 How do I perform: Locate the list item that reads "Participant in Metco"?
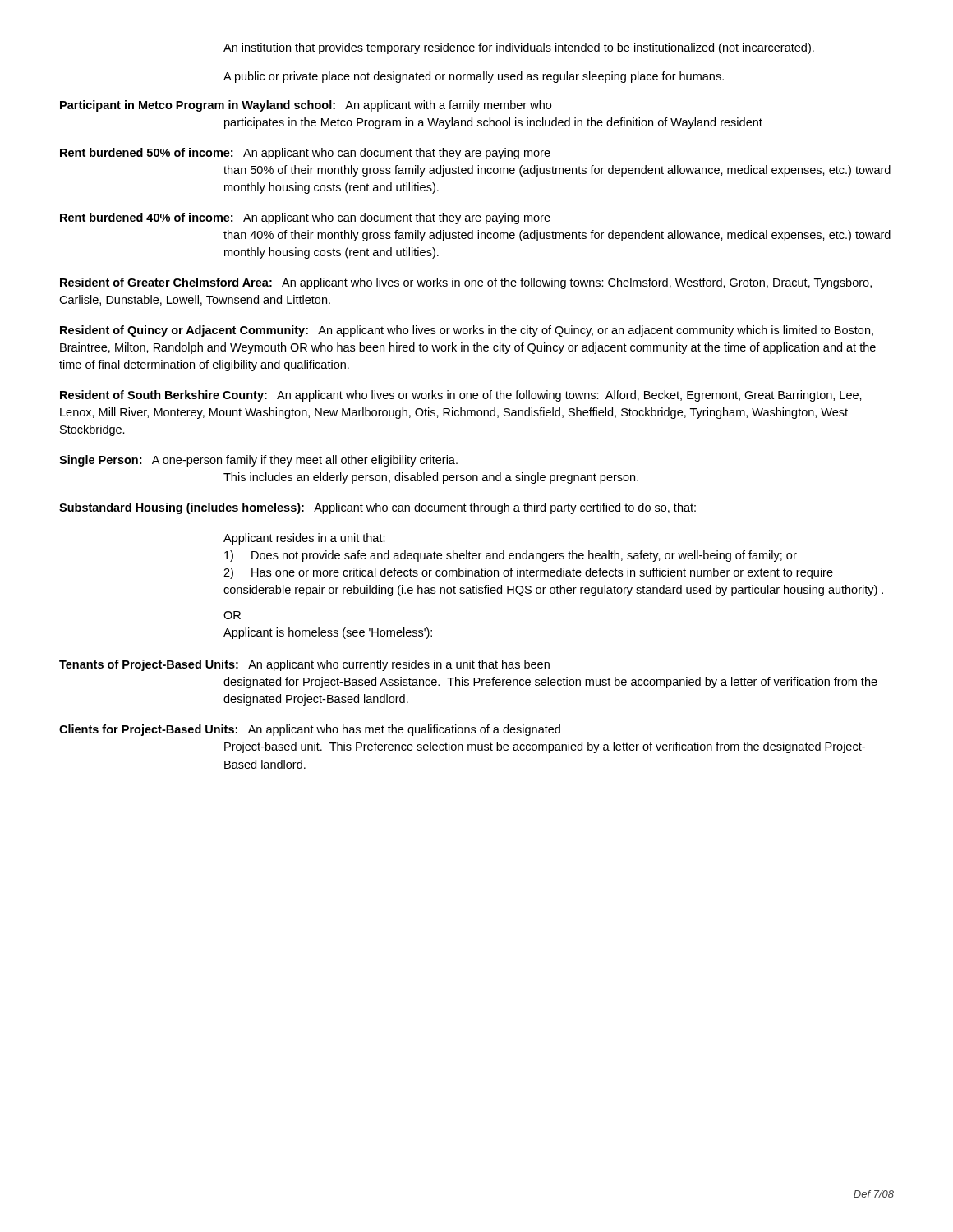(x=476, y=115)
